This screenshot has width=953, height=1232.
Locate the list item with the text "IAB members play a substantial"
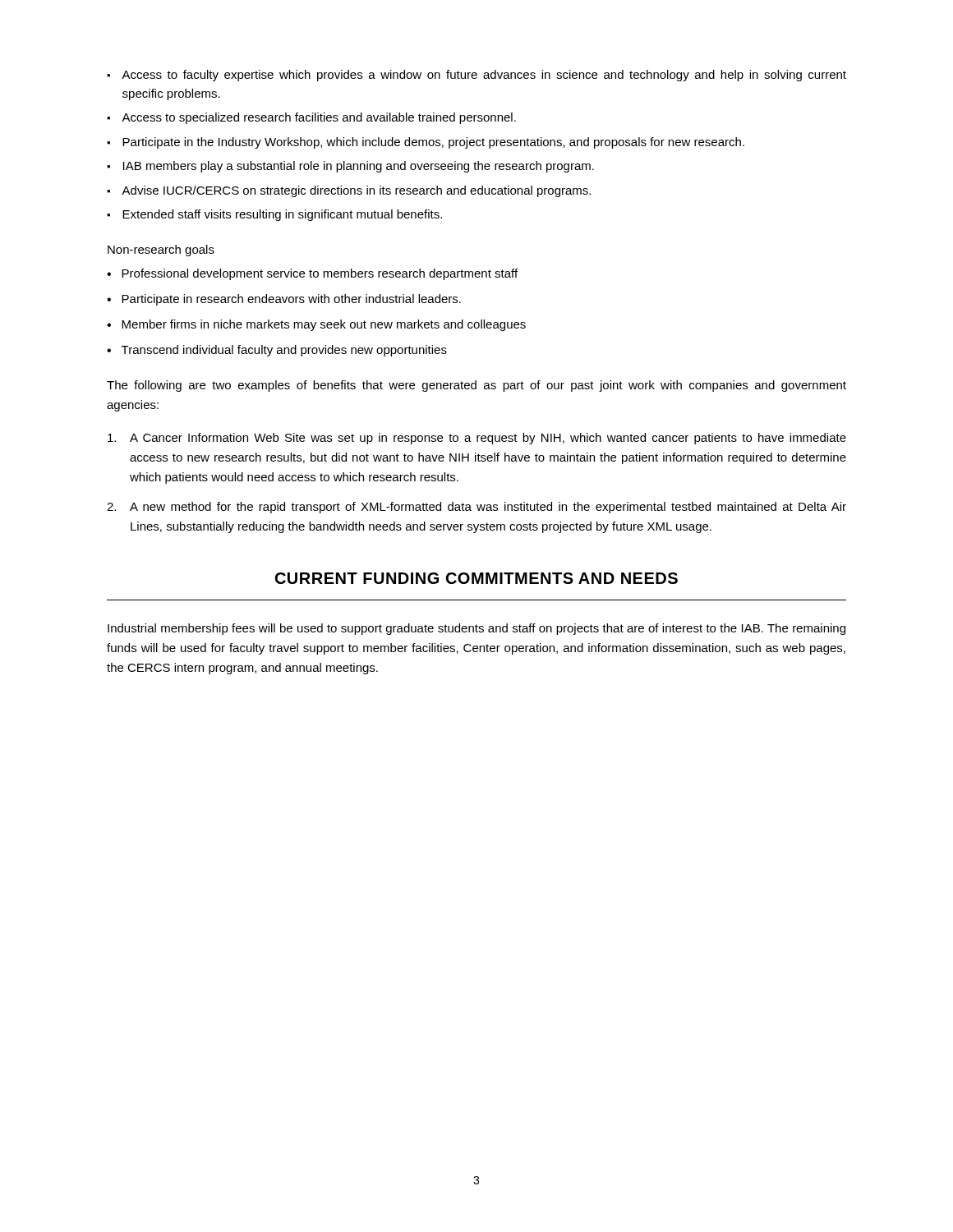tap(476, 166)
